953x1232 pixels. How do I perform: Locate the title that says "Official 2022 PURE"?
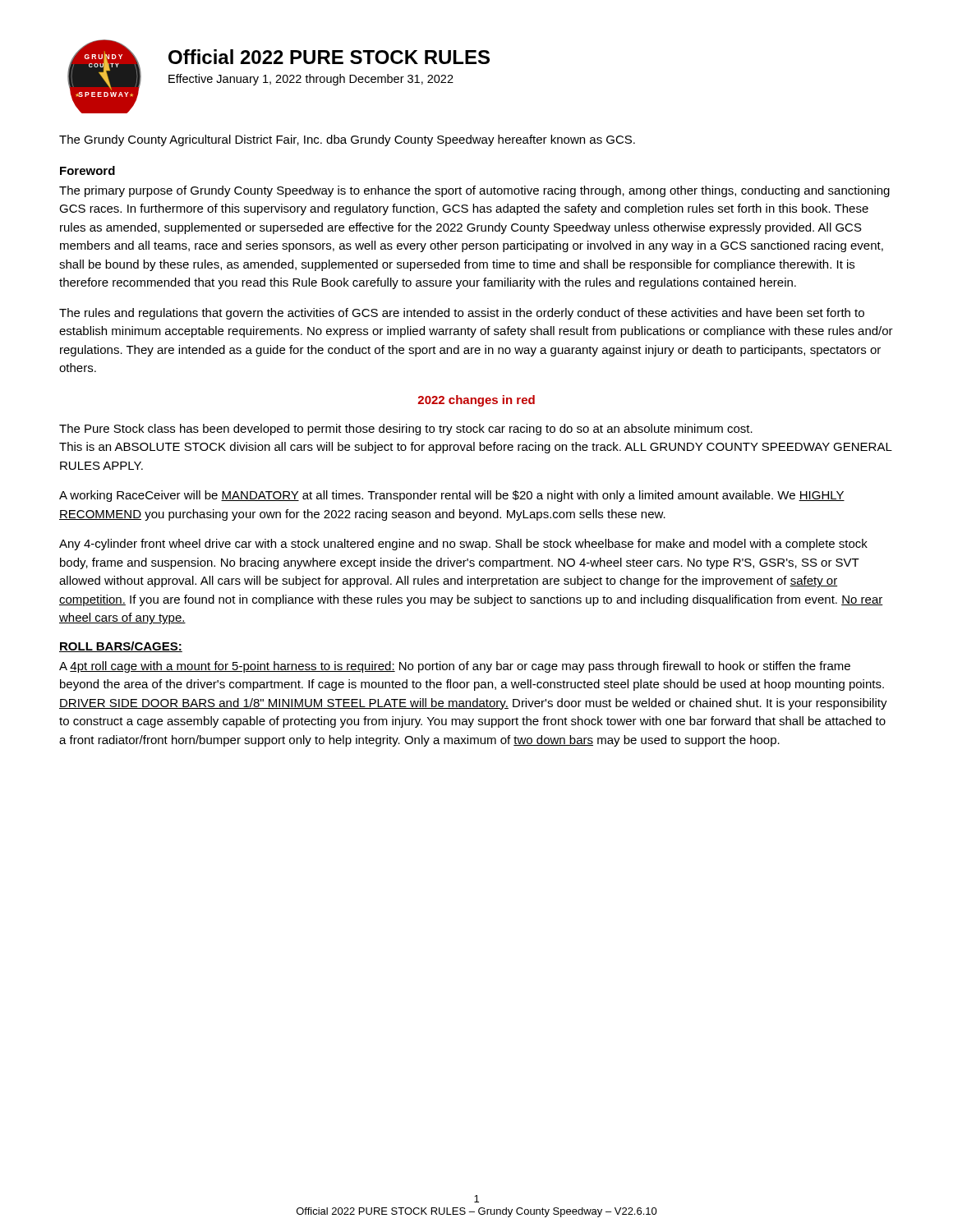329,57
